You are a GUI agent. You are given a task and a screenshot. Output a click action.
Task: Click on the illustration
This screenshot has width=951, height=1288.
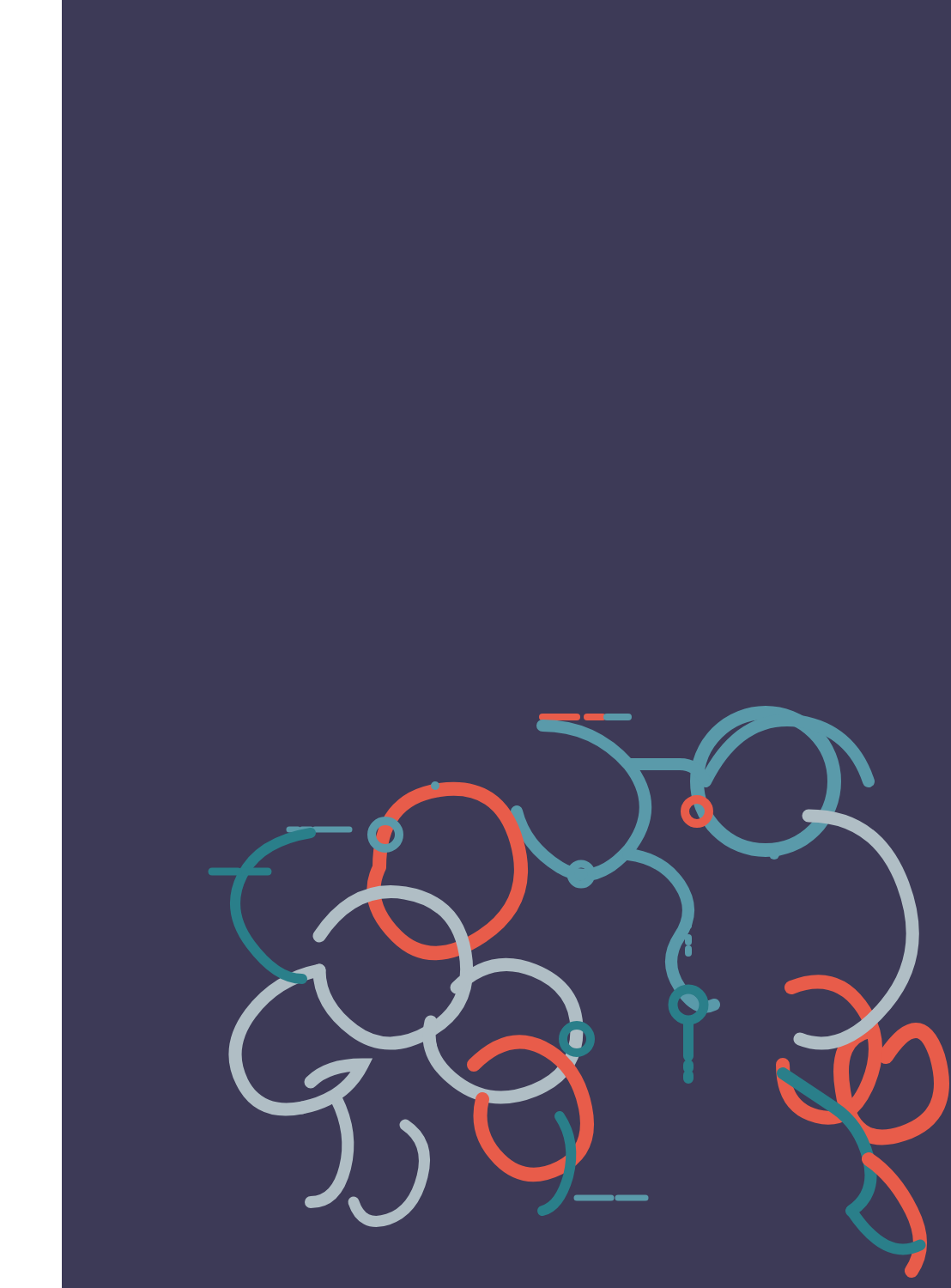point(506,644)
